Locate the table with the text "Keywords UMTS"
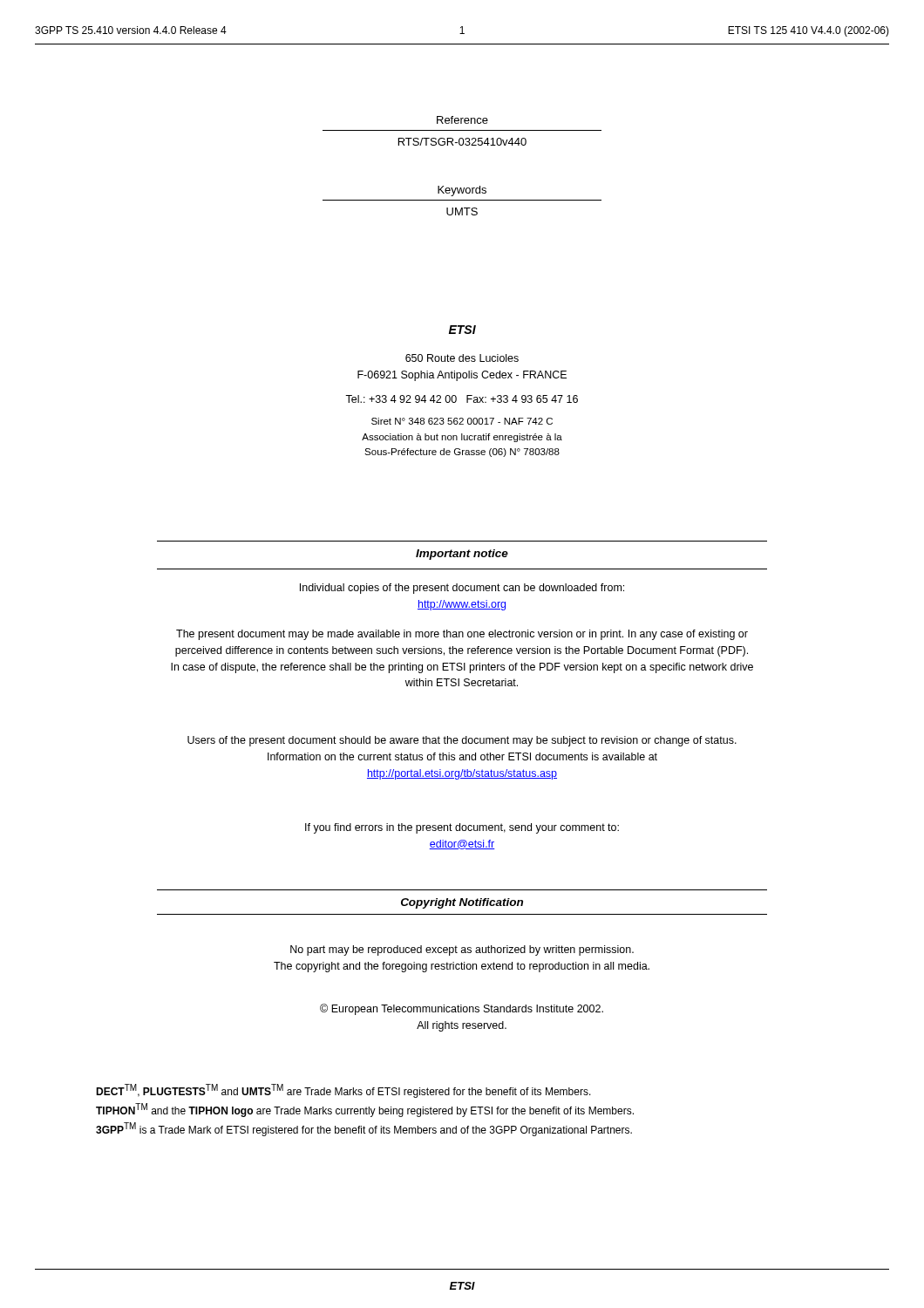This screenshot has height=1308, width=924. [x=462, y=201]
